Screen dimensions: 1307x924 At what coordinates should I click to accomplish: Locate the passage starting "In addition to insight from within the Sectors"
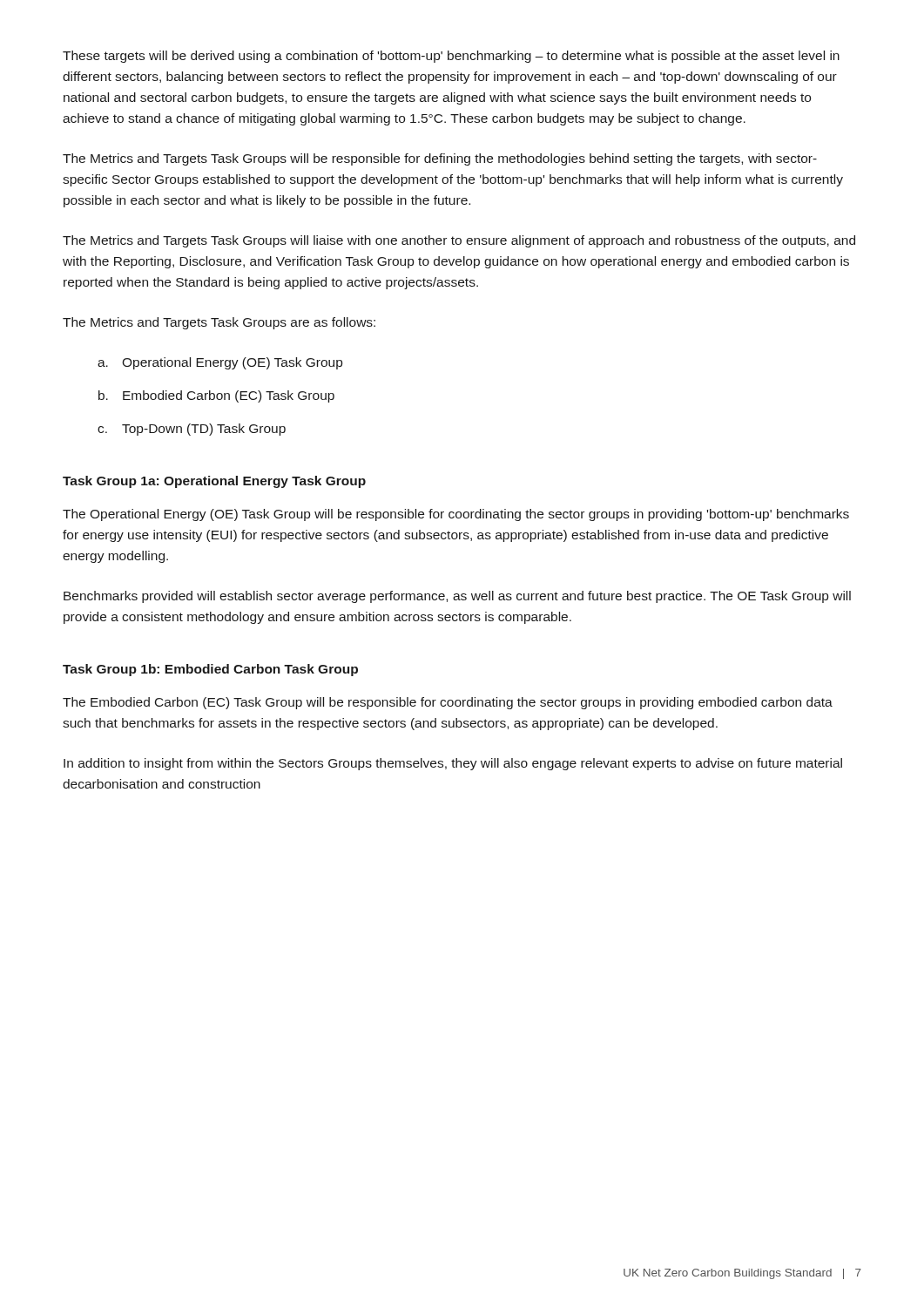click(x=453, y=774)
